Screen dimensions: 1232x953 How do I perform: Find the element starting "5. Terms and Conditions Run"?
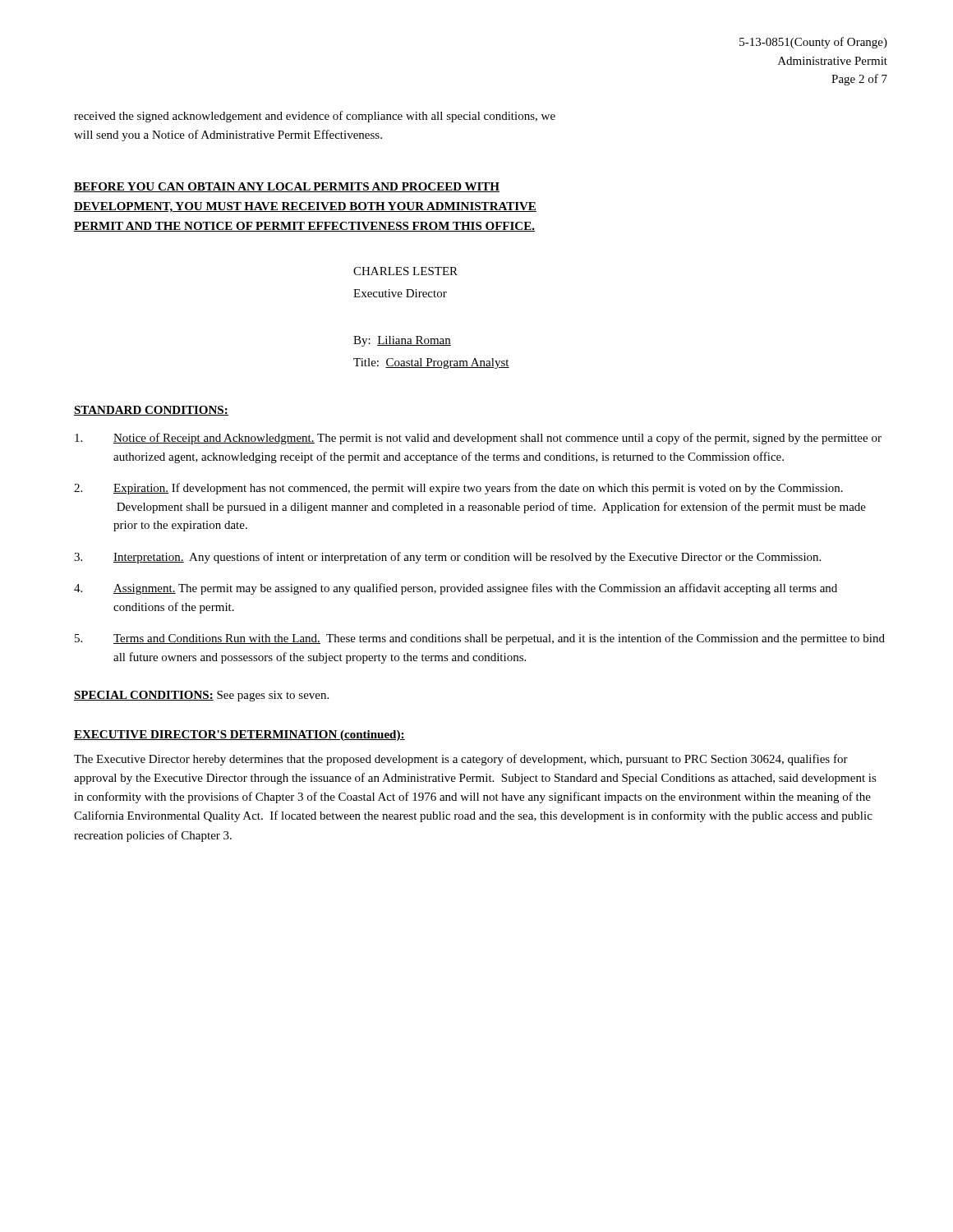[x=481, y=648]
